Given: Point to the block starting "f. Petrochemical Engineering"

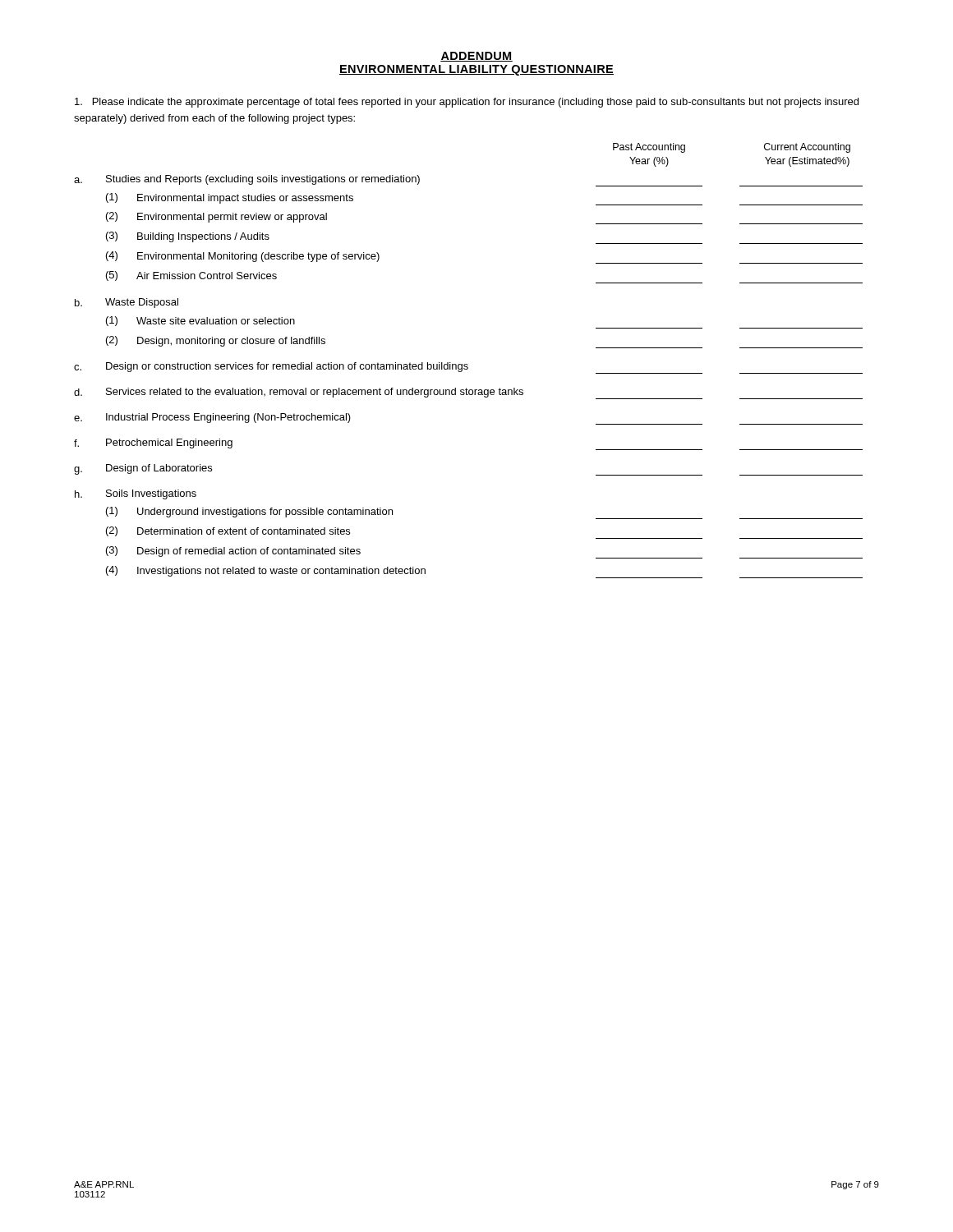Looking at the screenshot, I should [x=169, y=444].
